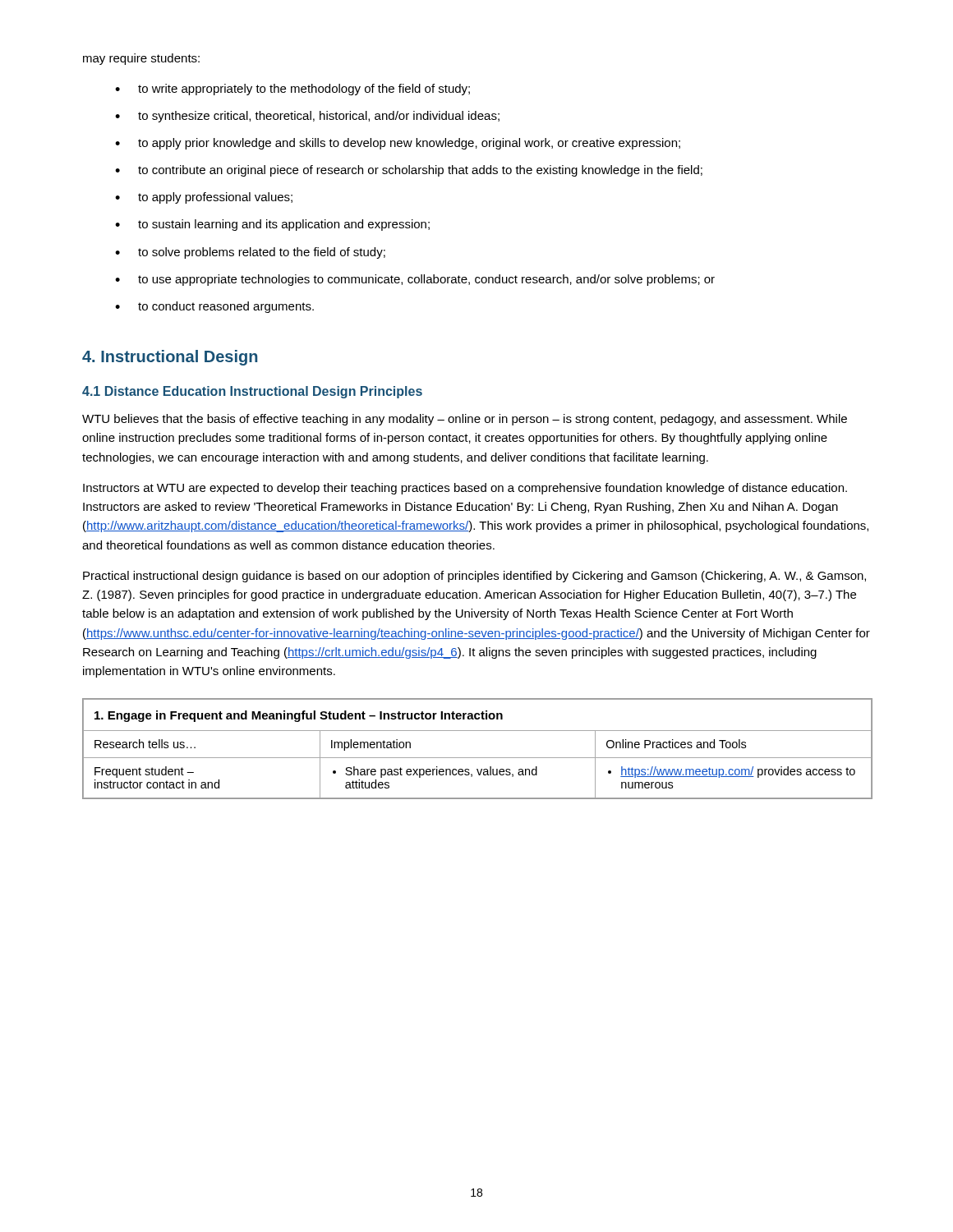Click on the list item that reads "• to sustain learning and its application and"
The width and height of the screenshot is (953, 1232).
(272, 225)
